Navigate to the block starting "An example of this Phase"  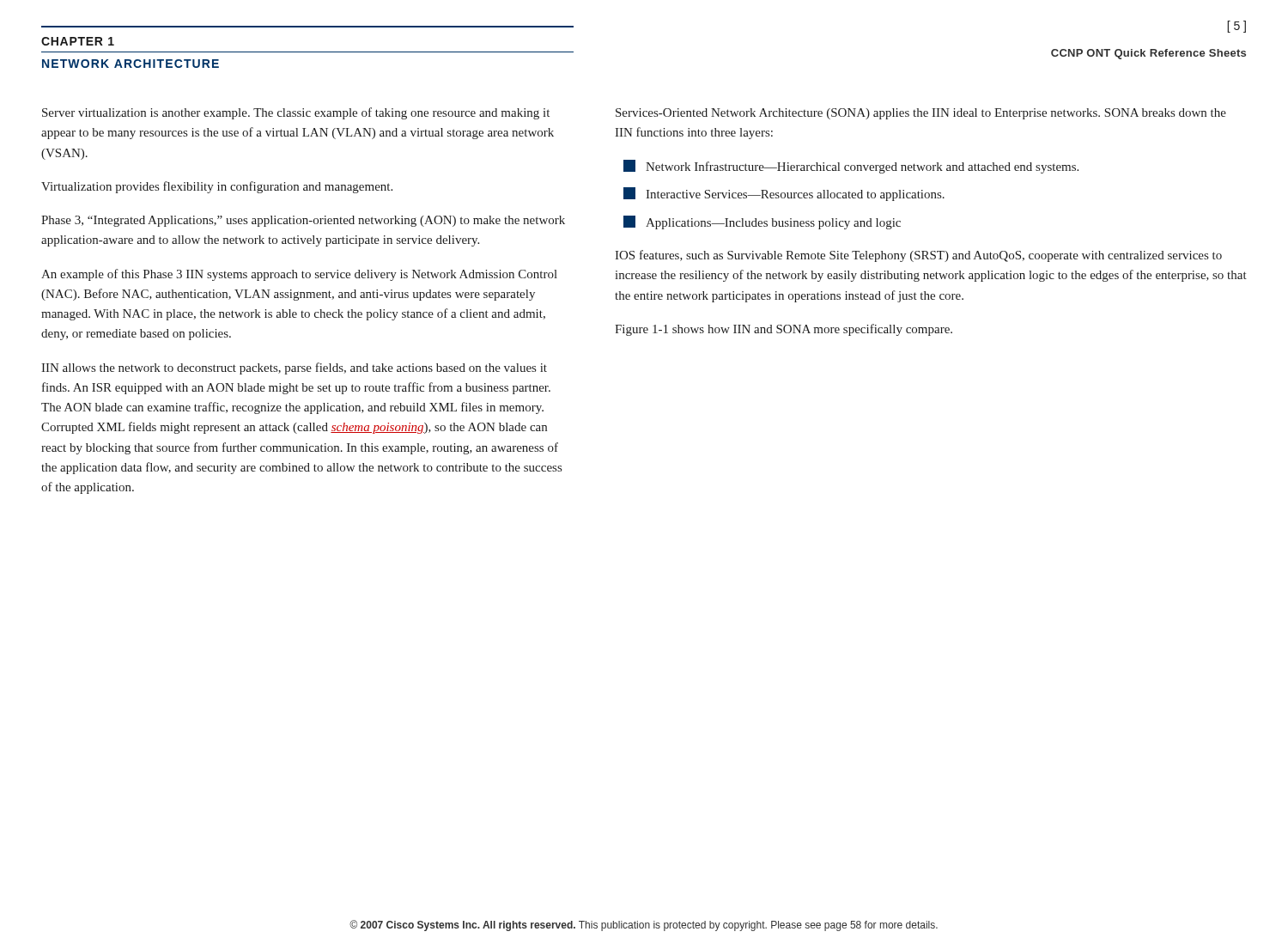(299, 304)
